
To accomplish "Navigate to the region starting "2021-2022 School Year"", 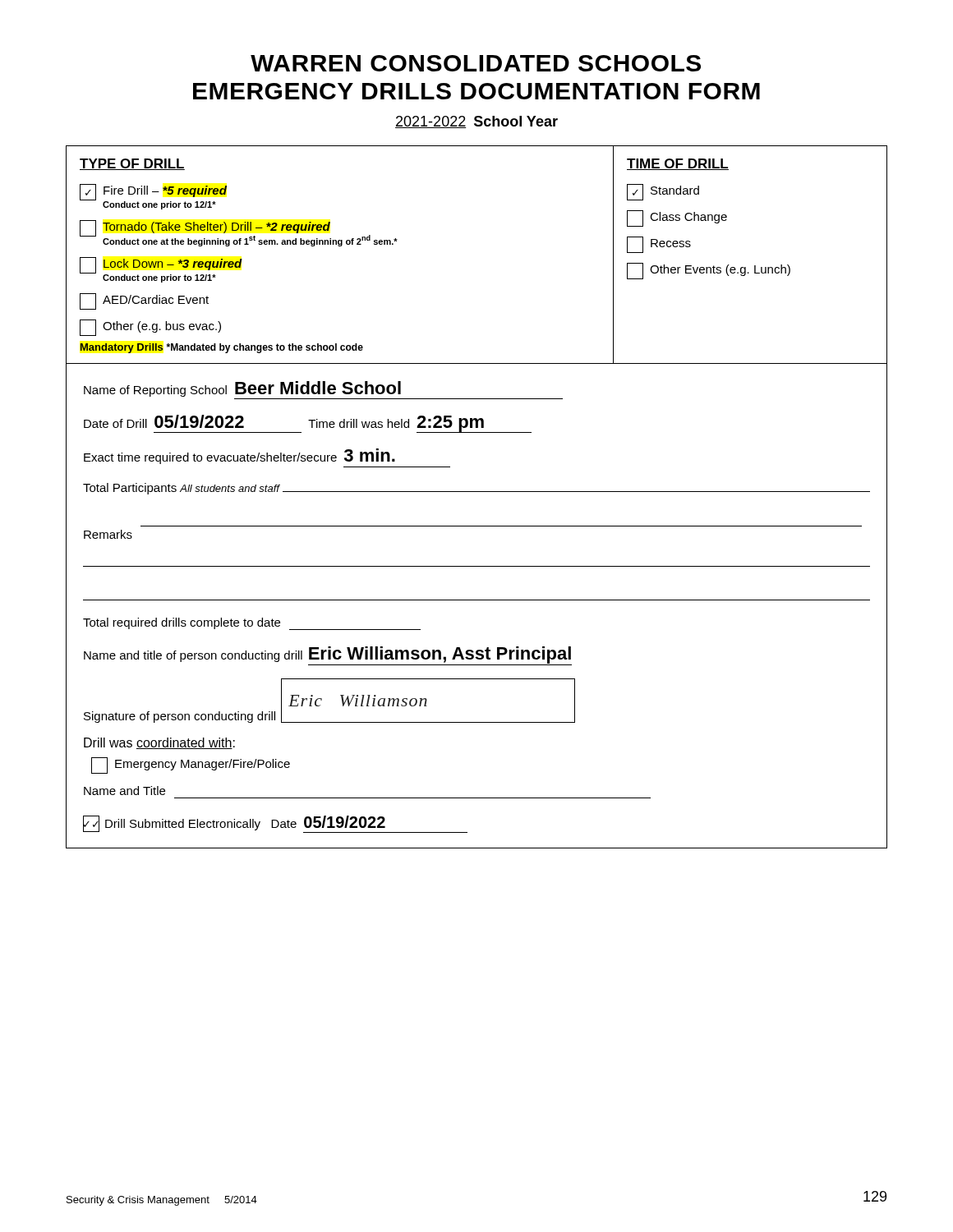I will pyautogui.click(x=476, y=122).
